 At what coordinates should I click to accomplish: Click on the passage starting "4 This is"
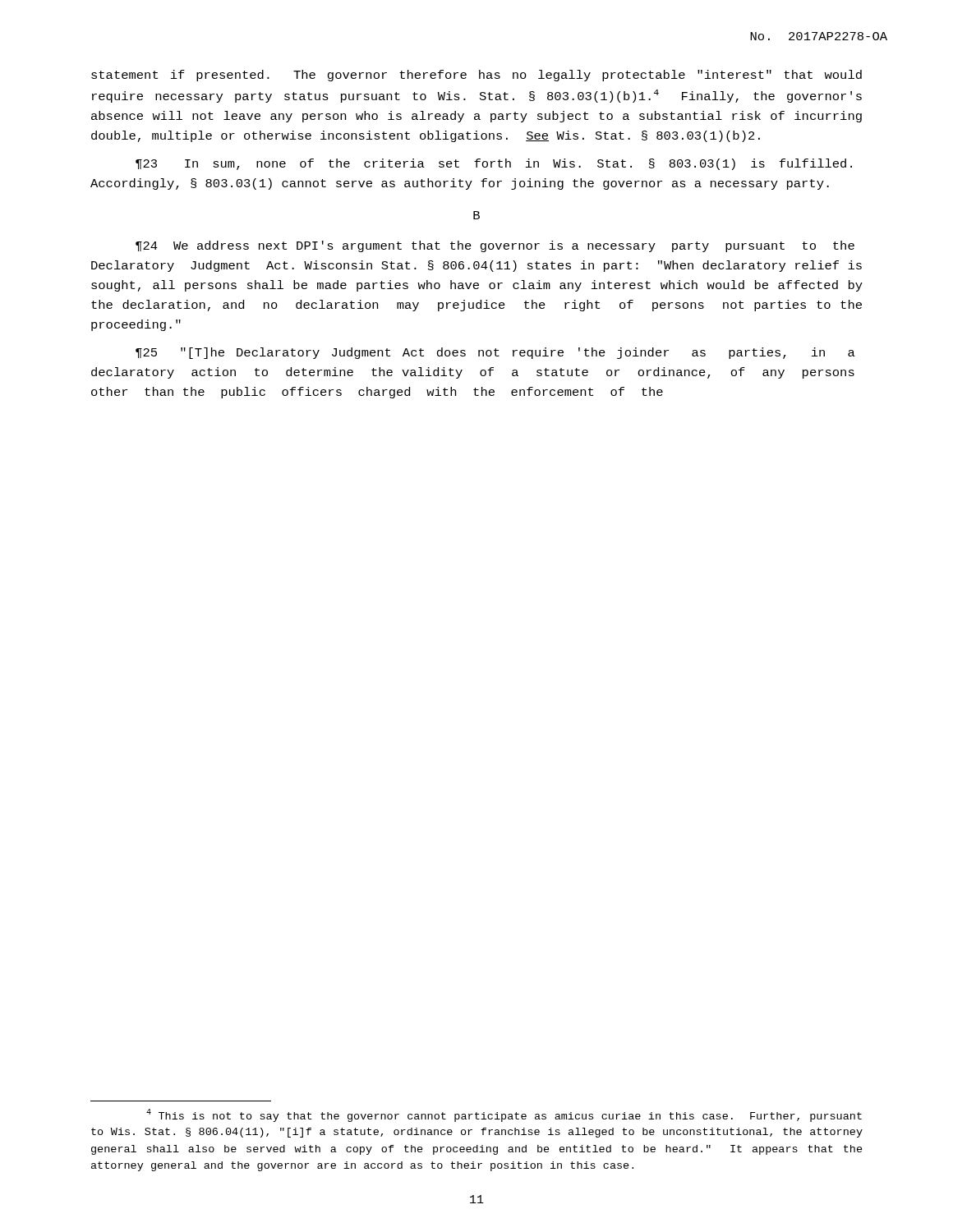pyautogui.click(x=476, y=1140)
